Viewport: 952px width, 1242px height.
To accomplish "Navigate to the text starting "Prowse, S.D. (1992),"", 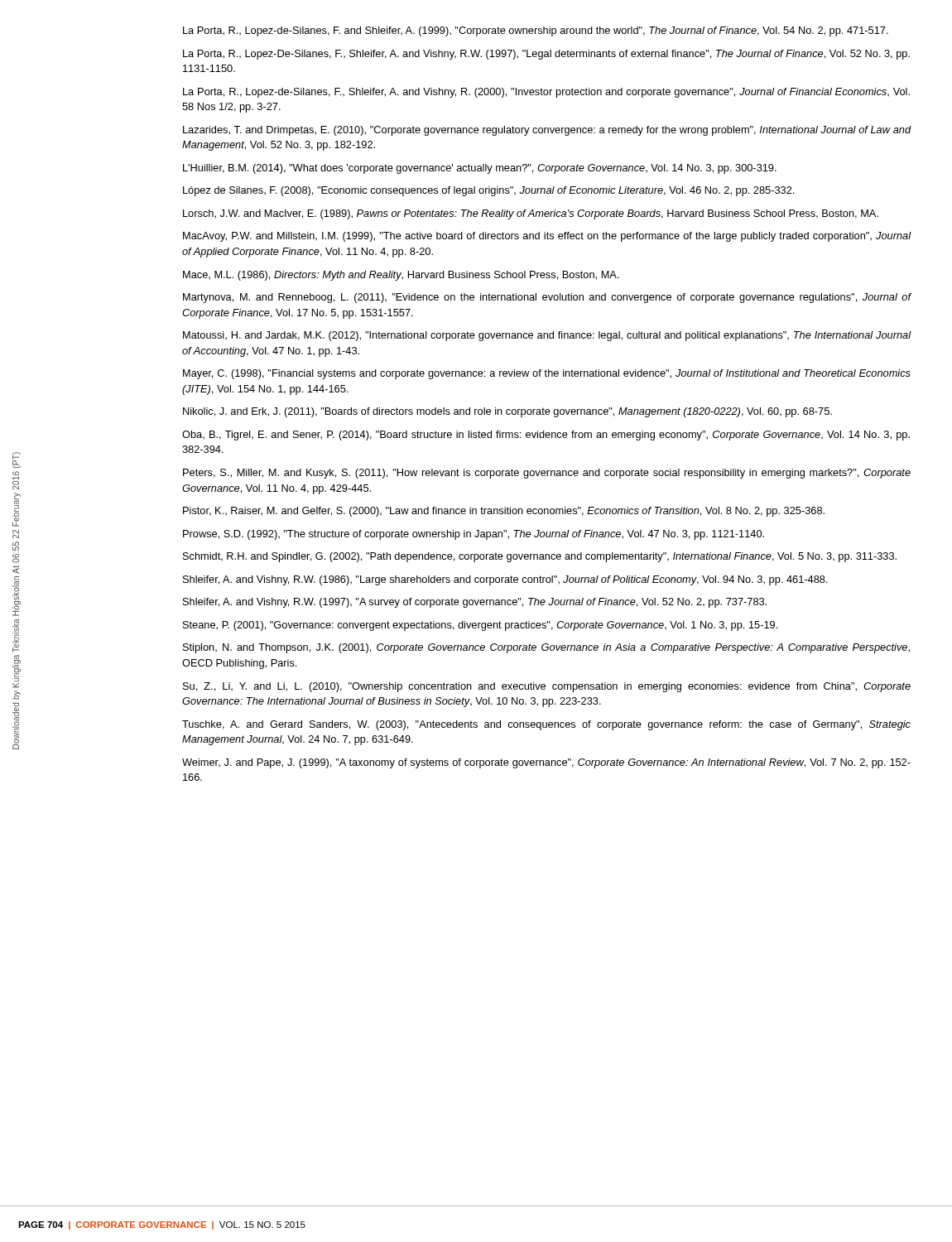I will pyautogui.click(x=474, y=533).
